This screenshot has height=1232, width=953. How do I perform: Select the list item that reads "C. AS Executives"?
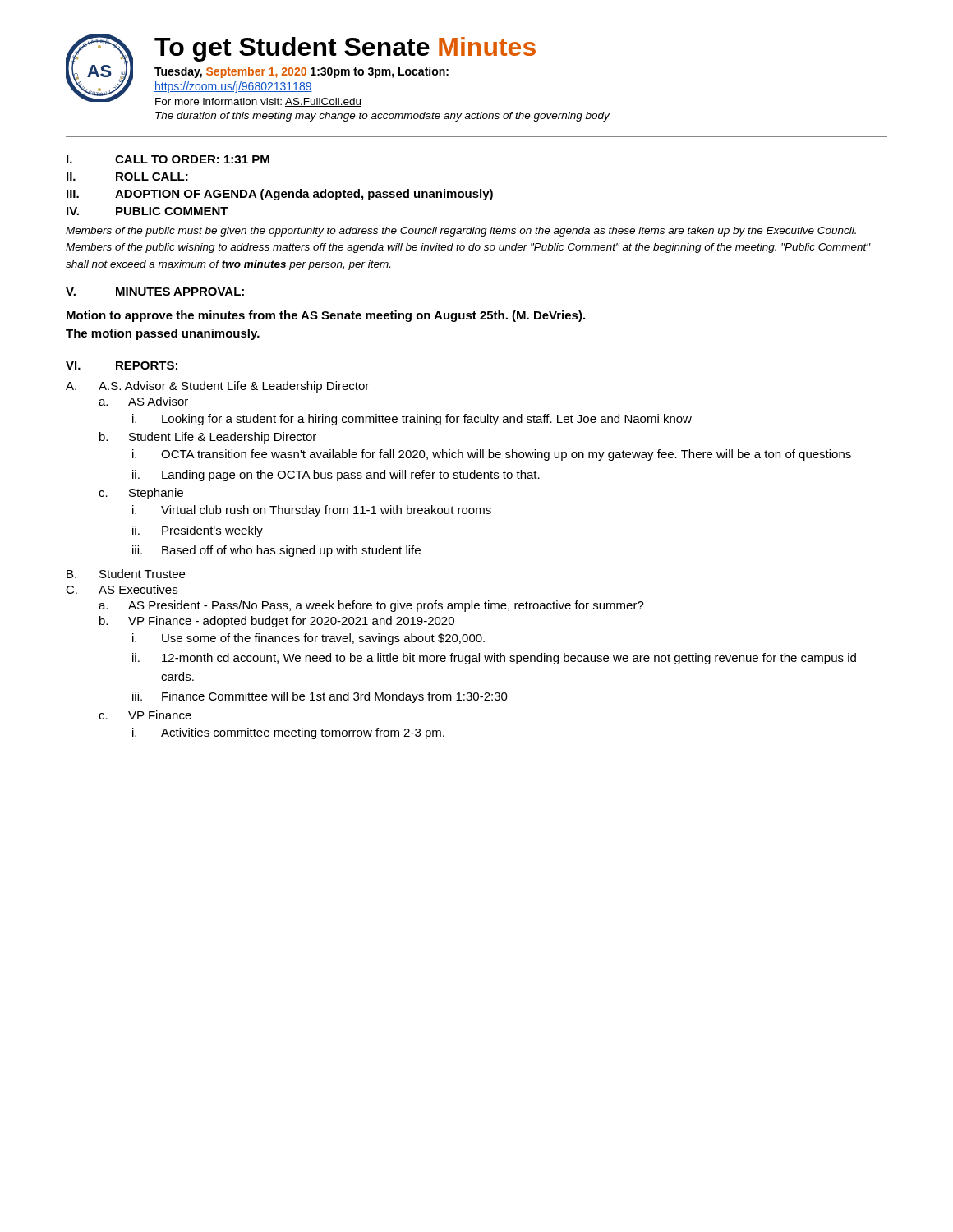pyautogui.click(x=122, y=589)
